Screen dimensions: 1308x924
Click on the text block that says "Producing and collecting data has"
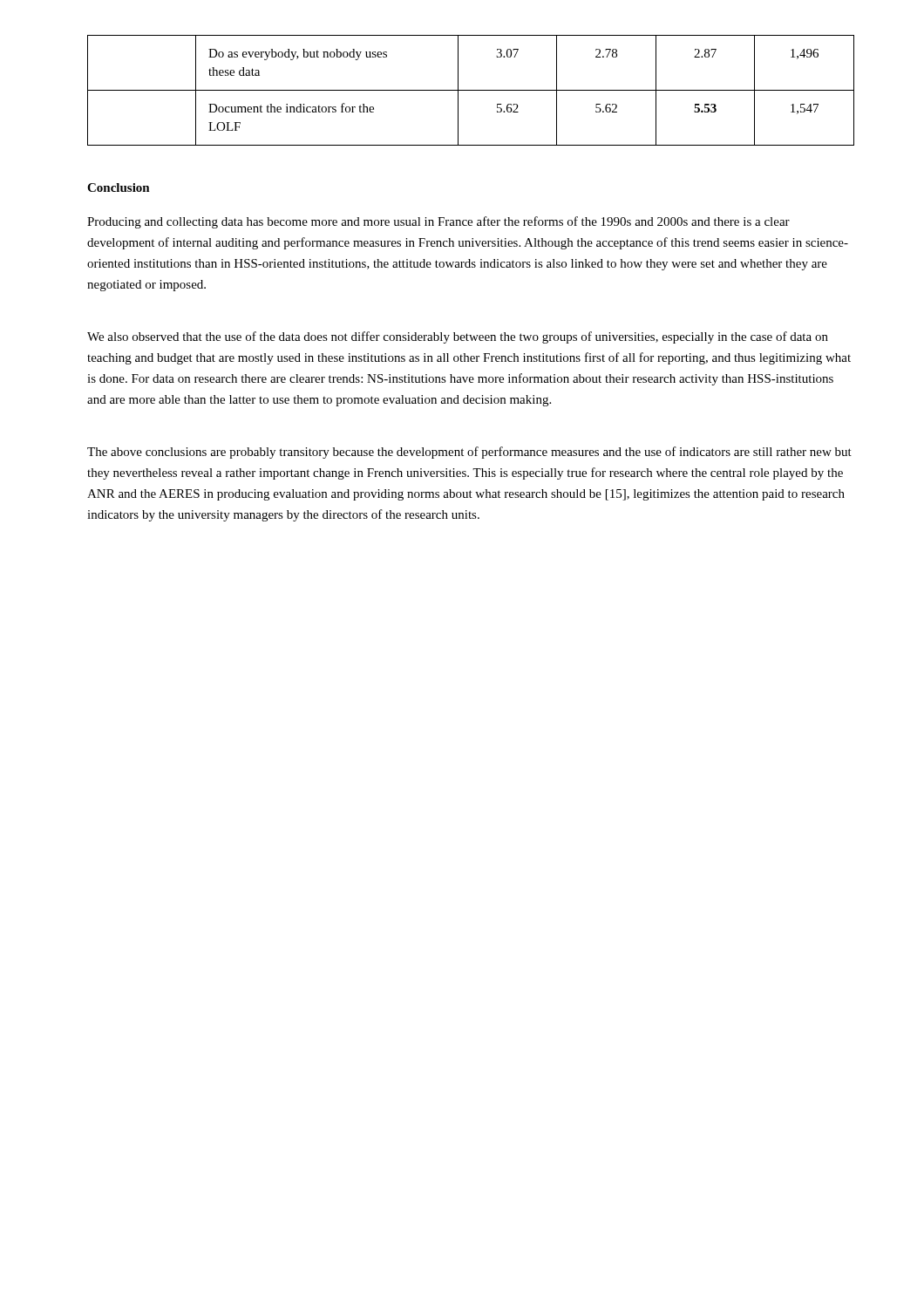pyautogui.click(x=468, y=253)
